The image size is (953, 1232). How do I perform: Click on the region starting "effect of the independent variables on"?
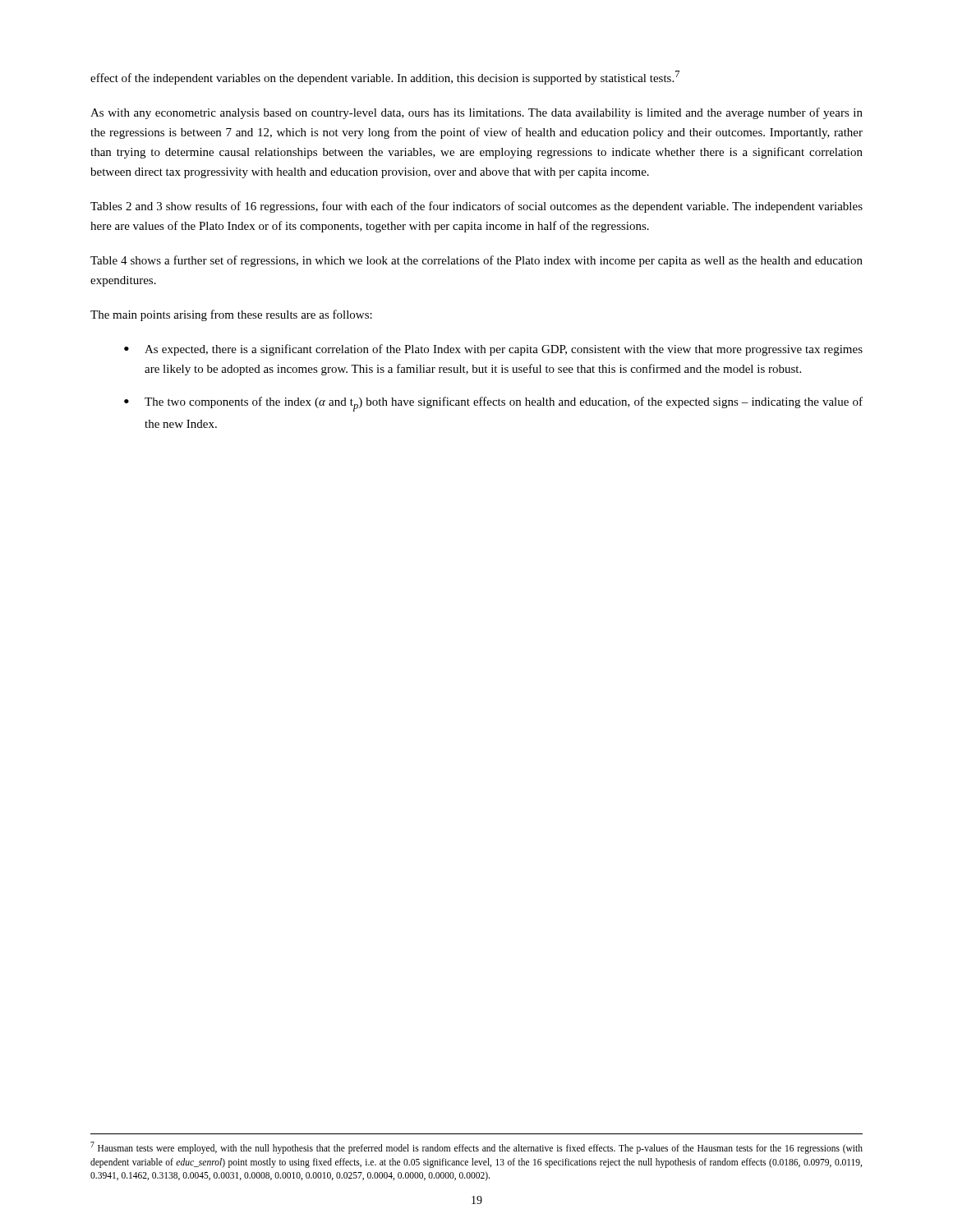click(385, 76)
